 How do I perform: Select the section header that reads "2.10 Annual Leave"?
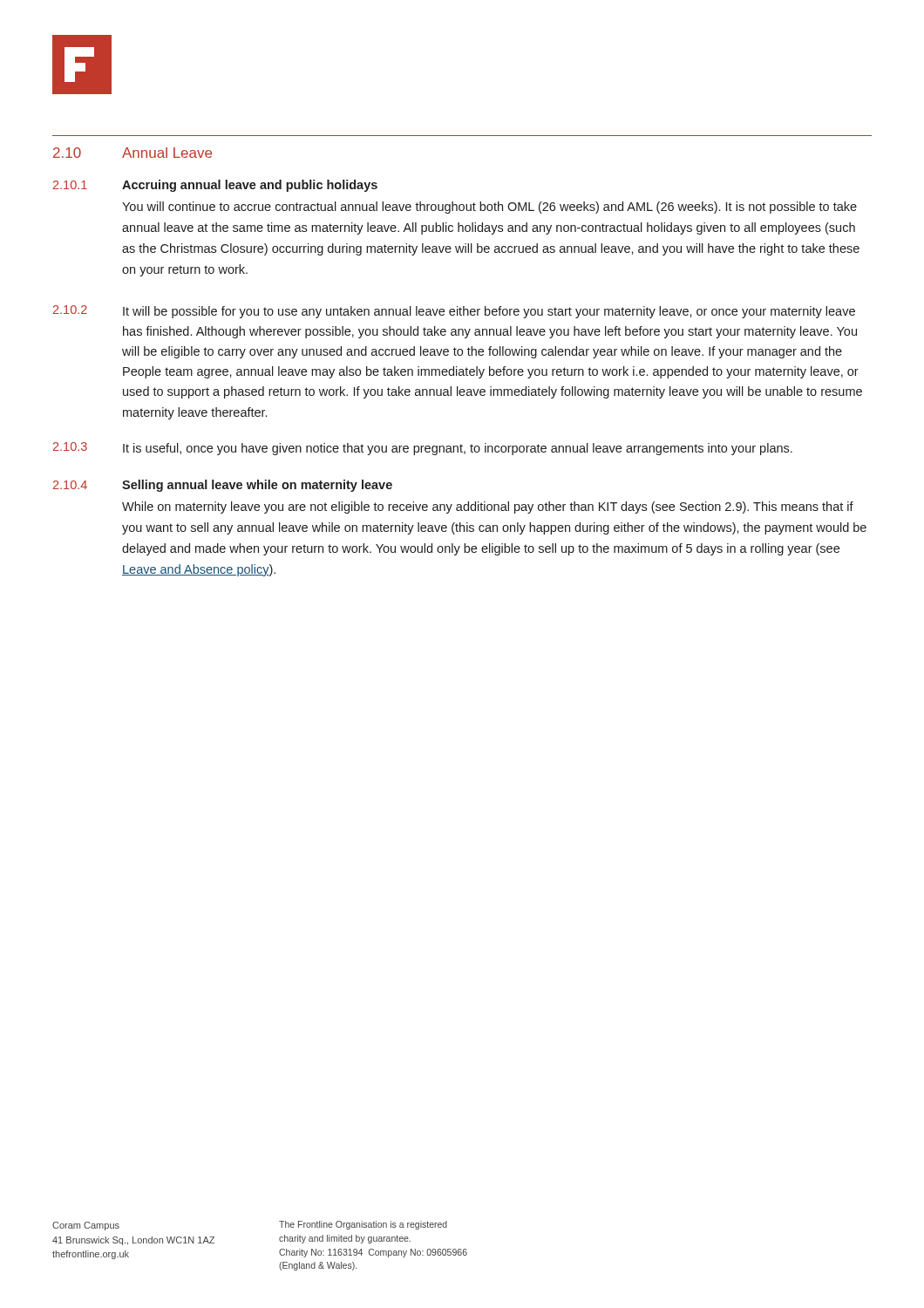click(133, 153)
